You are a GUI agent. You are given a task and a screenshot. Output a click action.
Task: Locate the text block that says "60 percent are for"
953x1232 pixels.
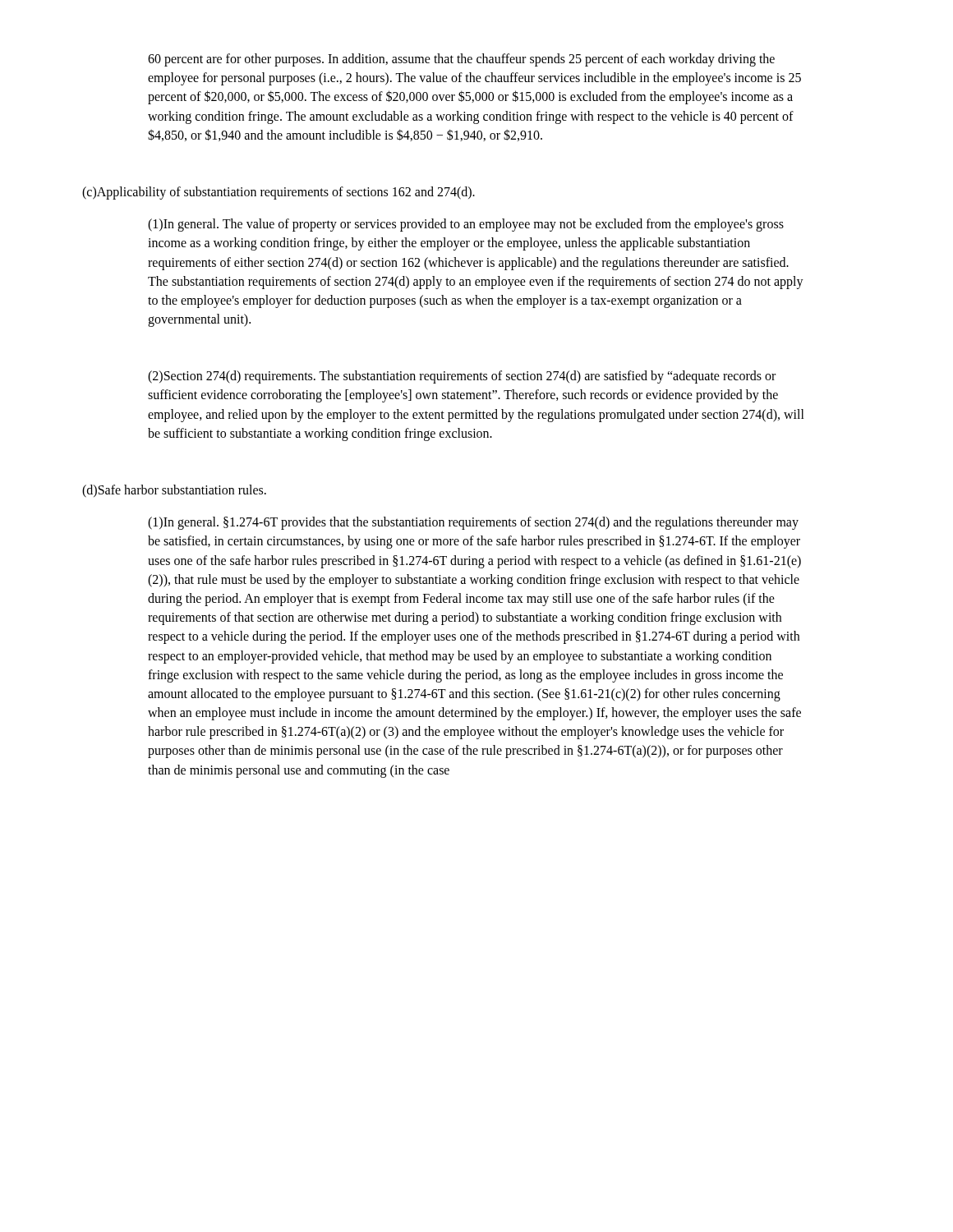click(x=476, y=97)
